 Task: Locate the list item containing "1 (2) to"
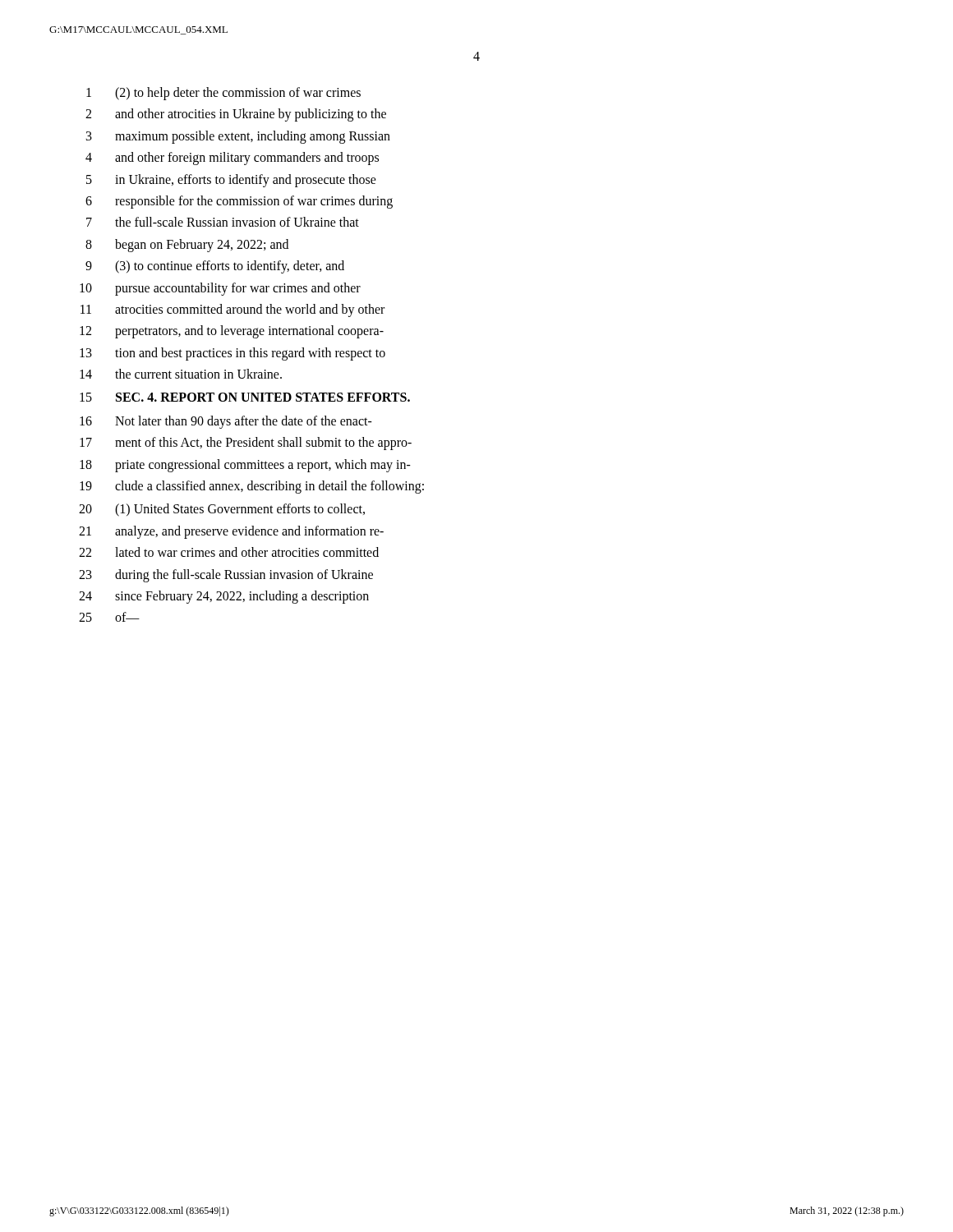pyautogui.click(x=223, y=94)
